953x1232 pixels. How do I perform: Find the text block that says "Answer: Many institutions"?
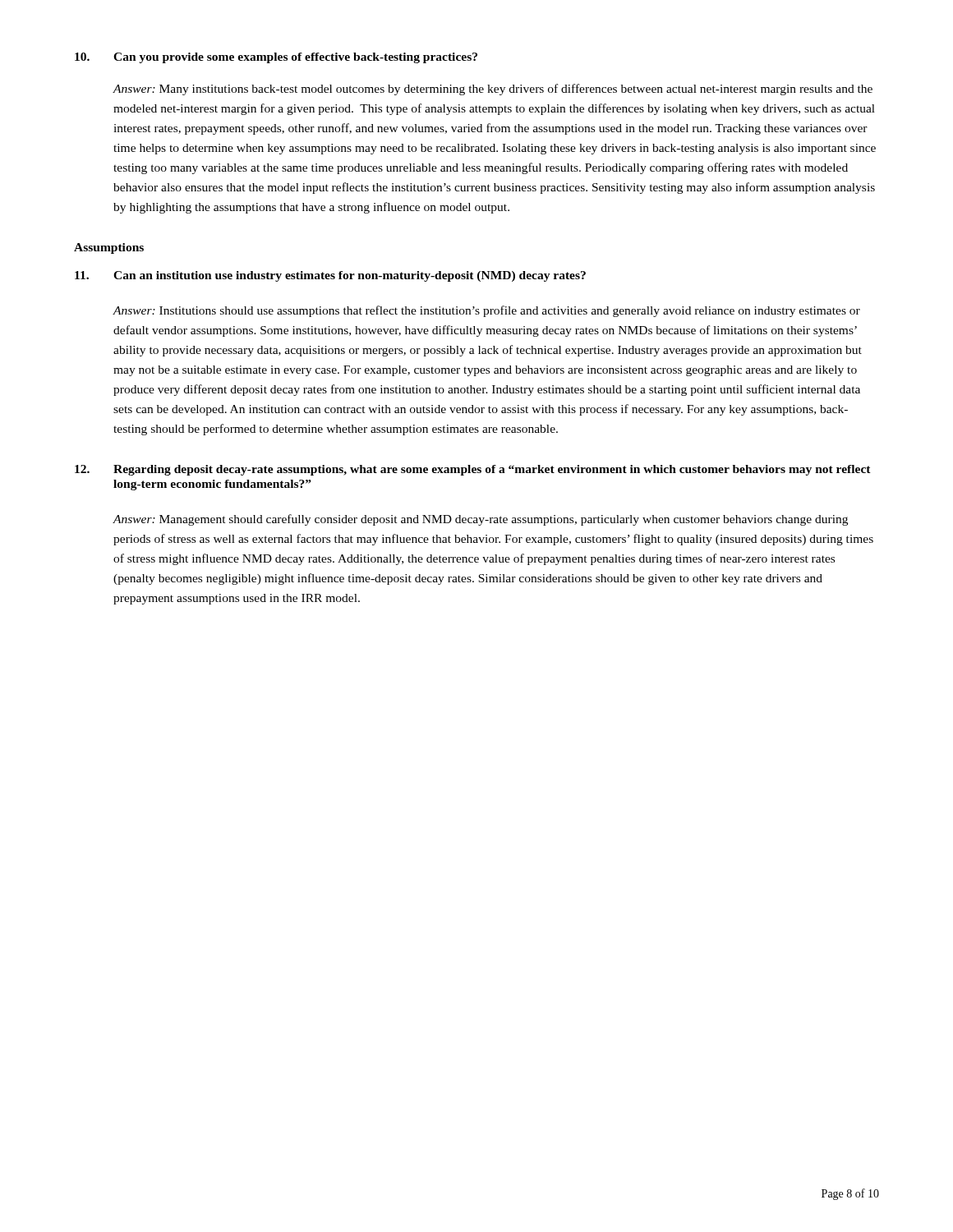[496, 148]
